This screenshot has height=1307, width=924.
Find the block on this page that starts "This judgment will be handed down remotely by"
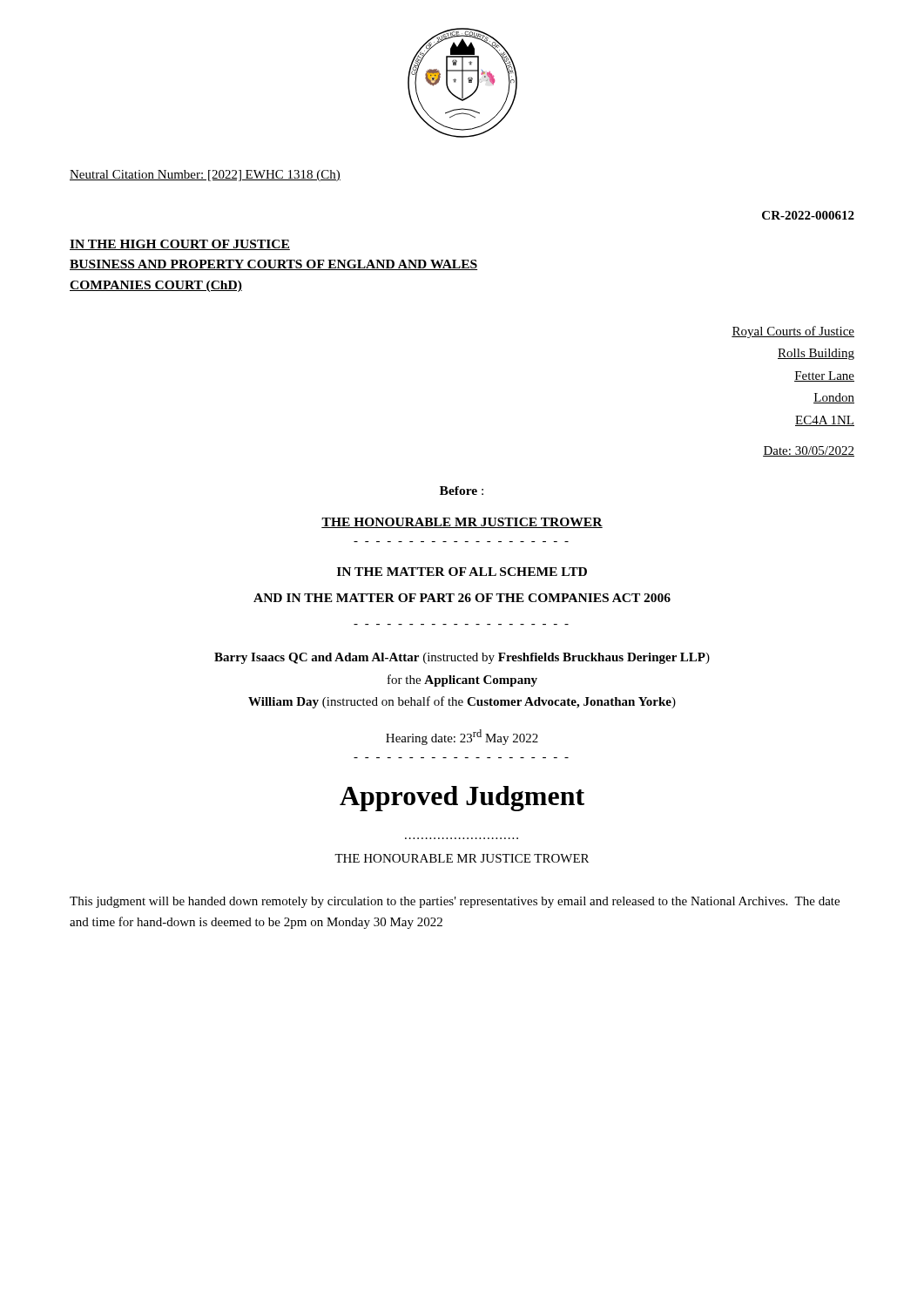point(455,911)
